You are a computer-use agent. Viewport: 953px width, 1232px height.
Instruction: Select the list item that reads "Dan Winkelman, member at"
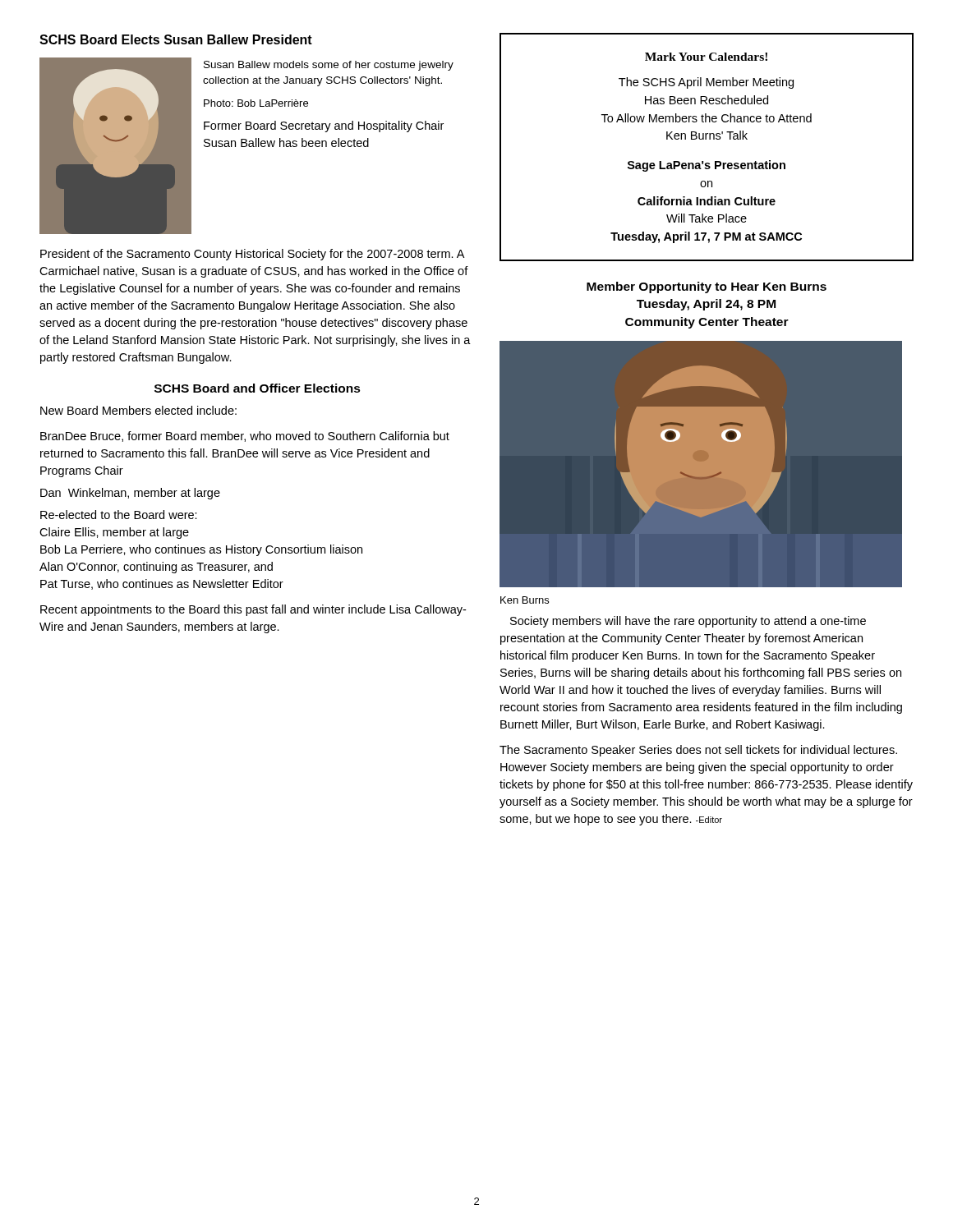point(130,494)
